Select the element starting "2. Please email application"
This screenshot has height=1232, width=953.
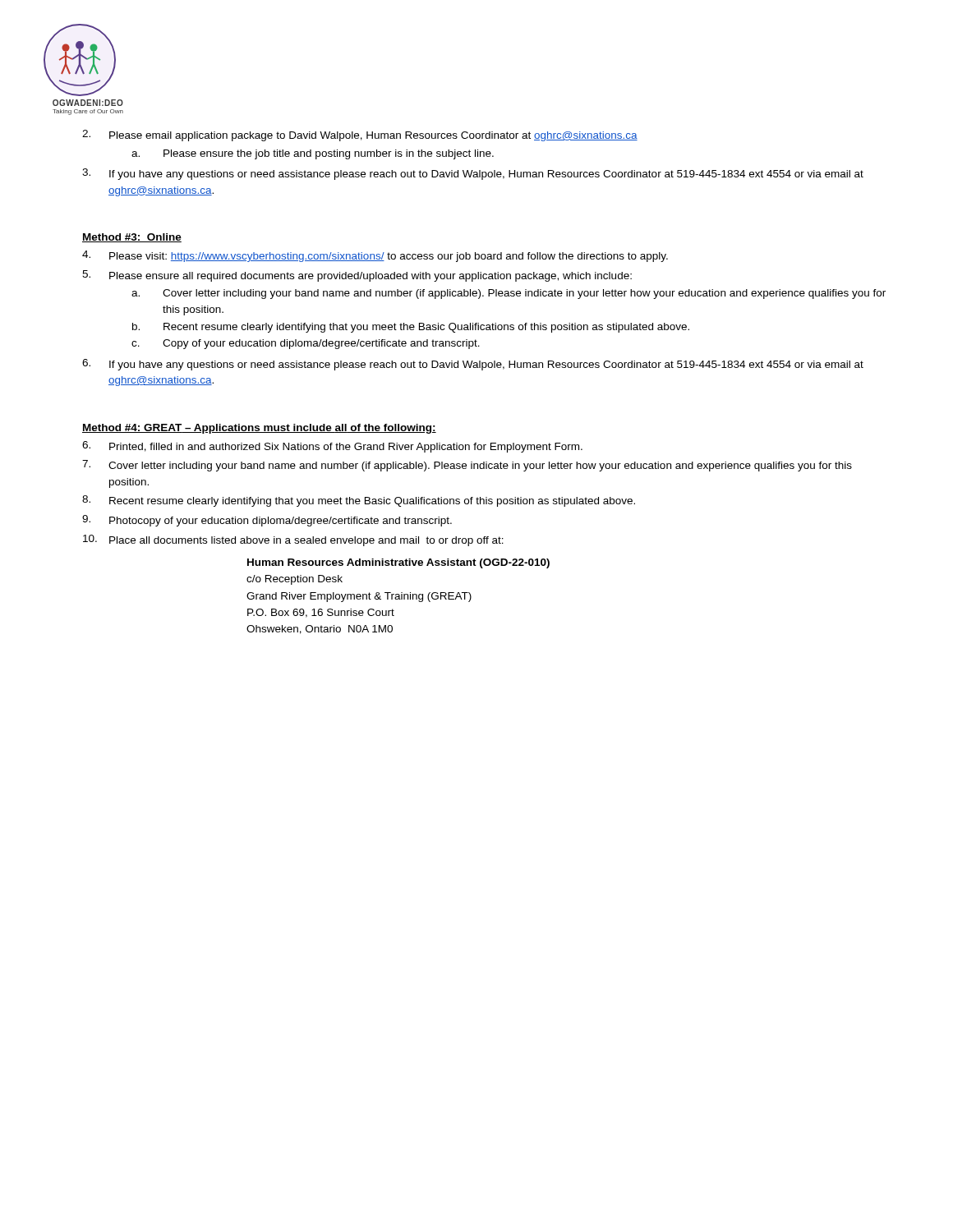coord(485,145)
